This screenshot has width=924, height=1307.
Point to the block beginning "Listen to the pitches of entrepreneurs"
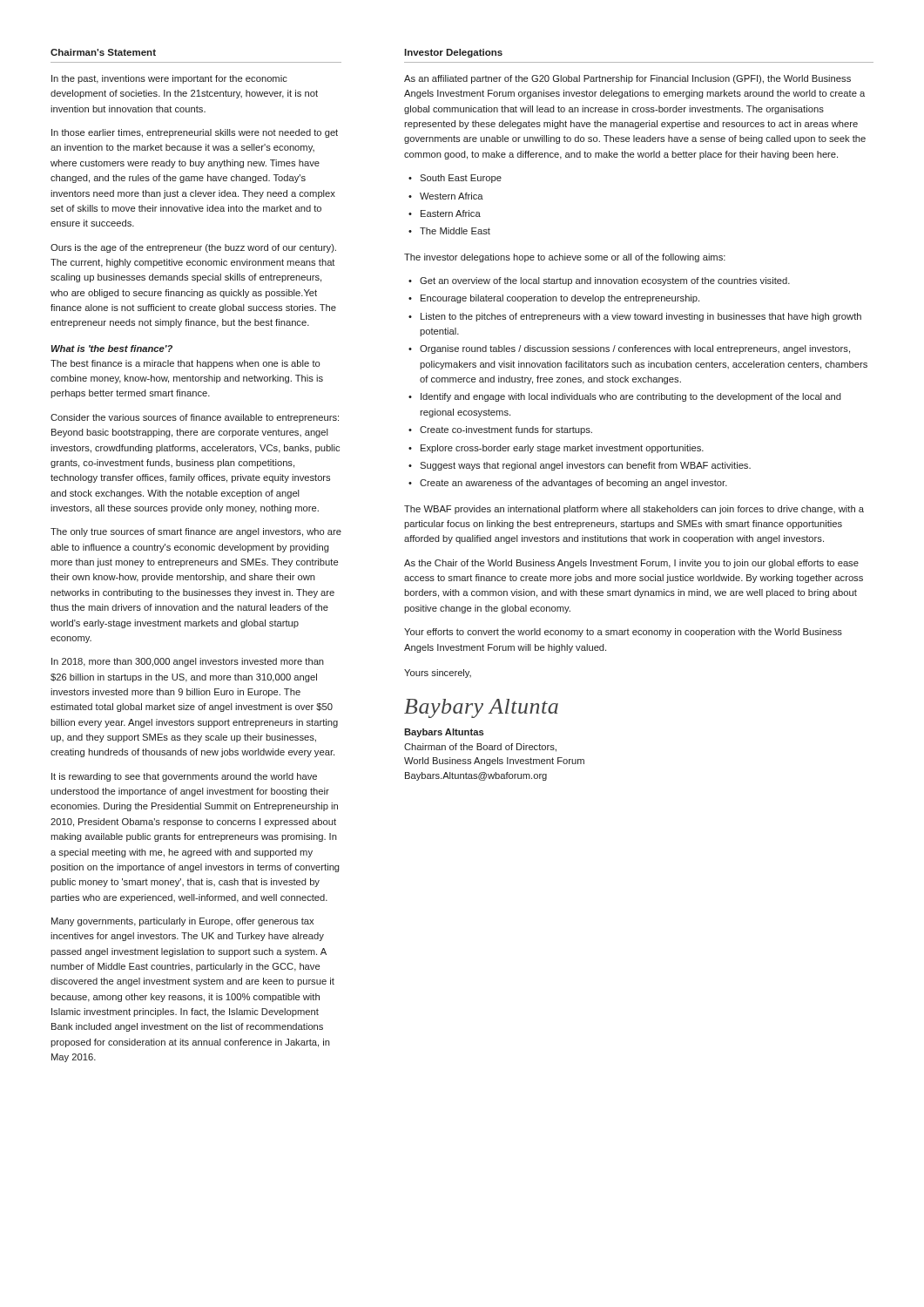click(641, 324)
